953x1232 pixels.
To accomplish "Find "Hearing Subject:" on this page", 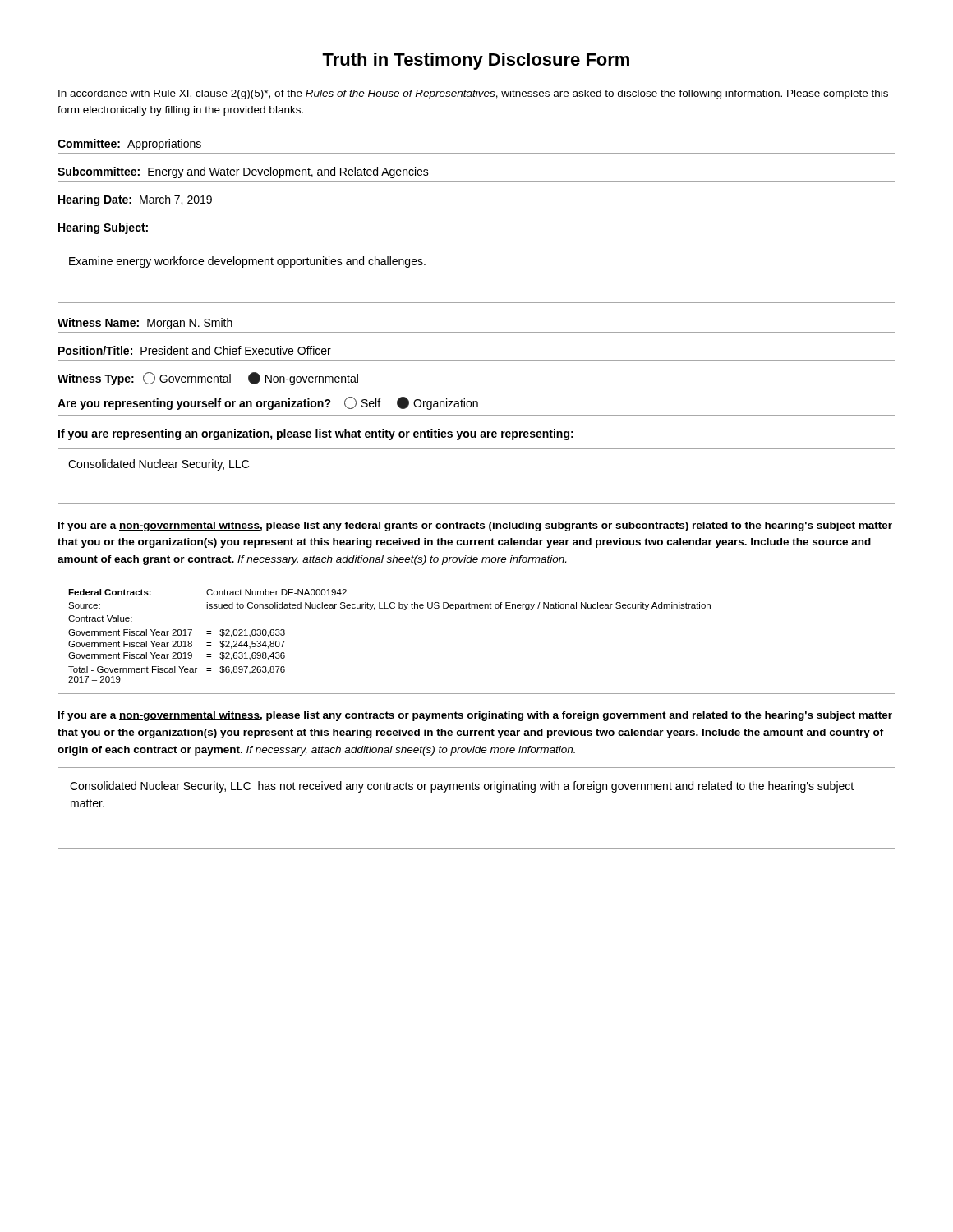I will pyautogui.click(x=103, y=228).
